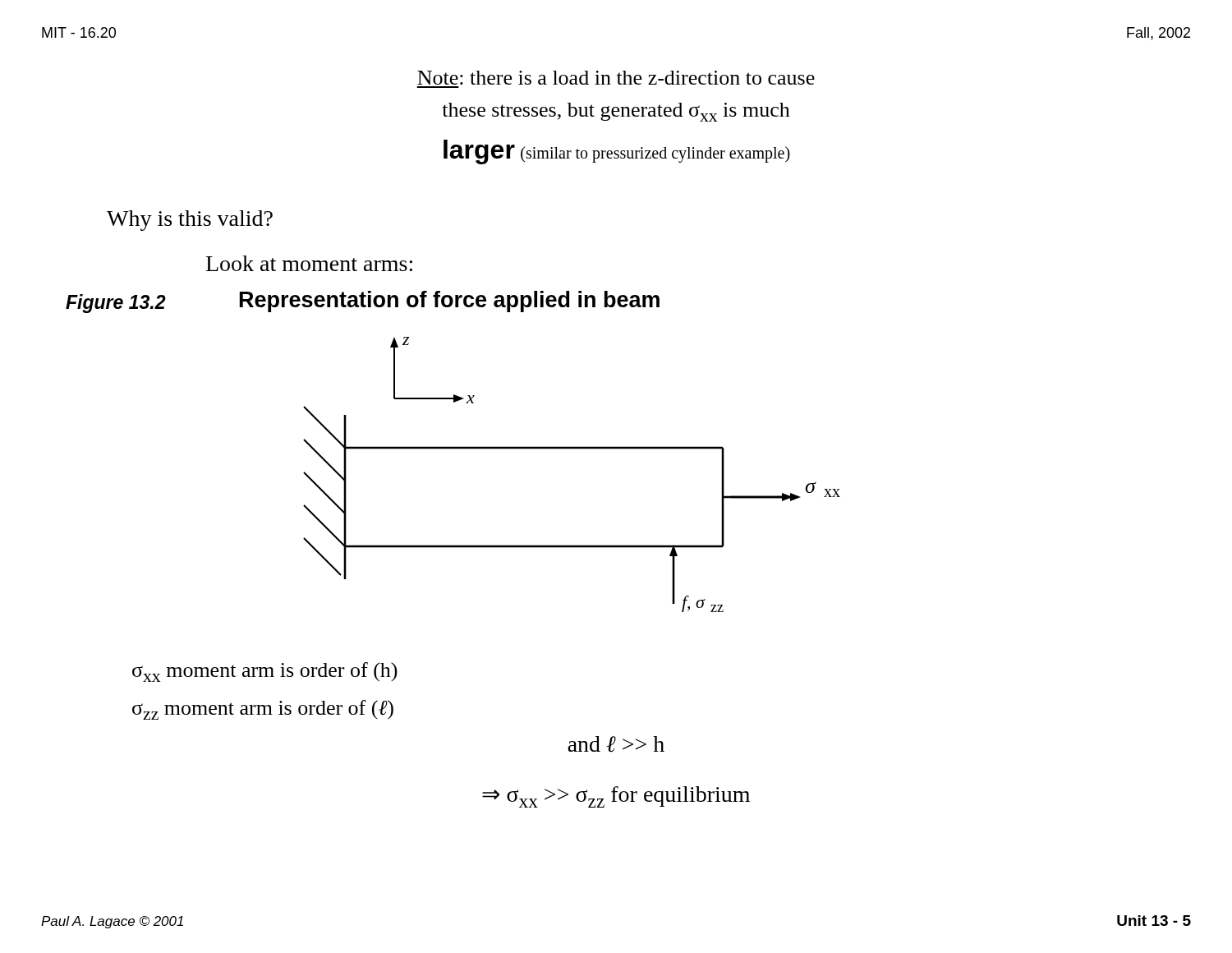Where does it say "Look at moment arms:"?
The image size is (1232, 953).
[x=310, y=263]
